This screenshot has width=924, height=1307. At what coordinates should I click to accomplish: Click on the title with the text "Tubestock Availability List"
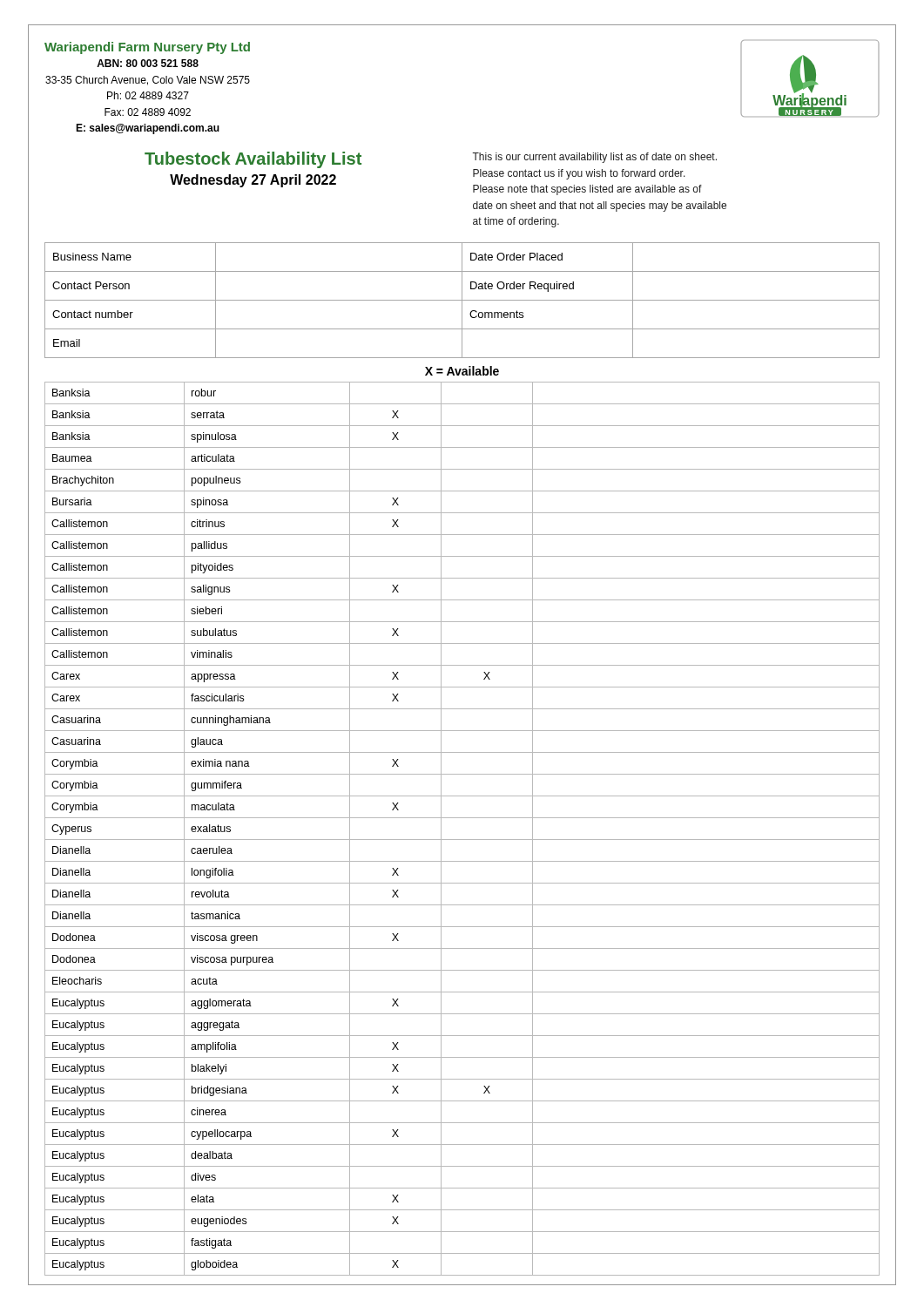[253, 159]
